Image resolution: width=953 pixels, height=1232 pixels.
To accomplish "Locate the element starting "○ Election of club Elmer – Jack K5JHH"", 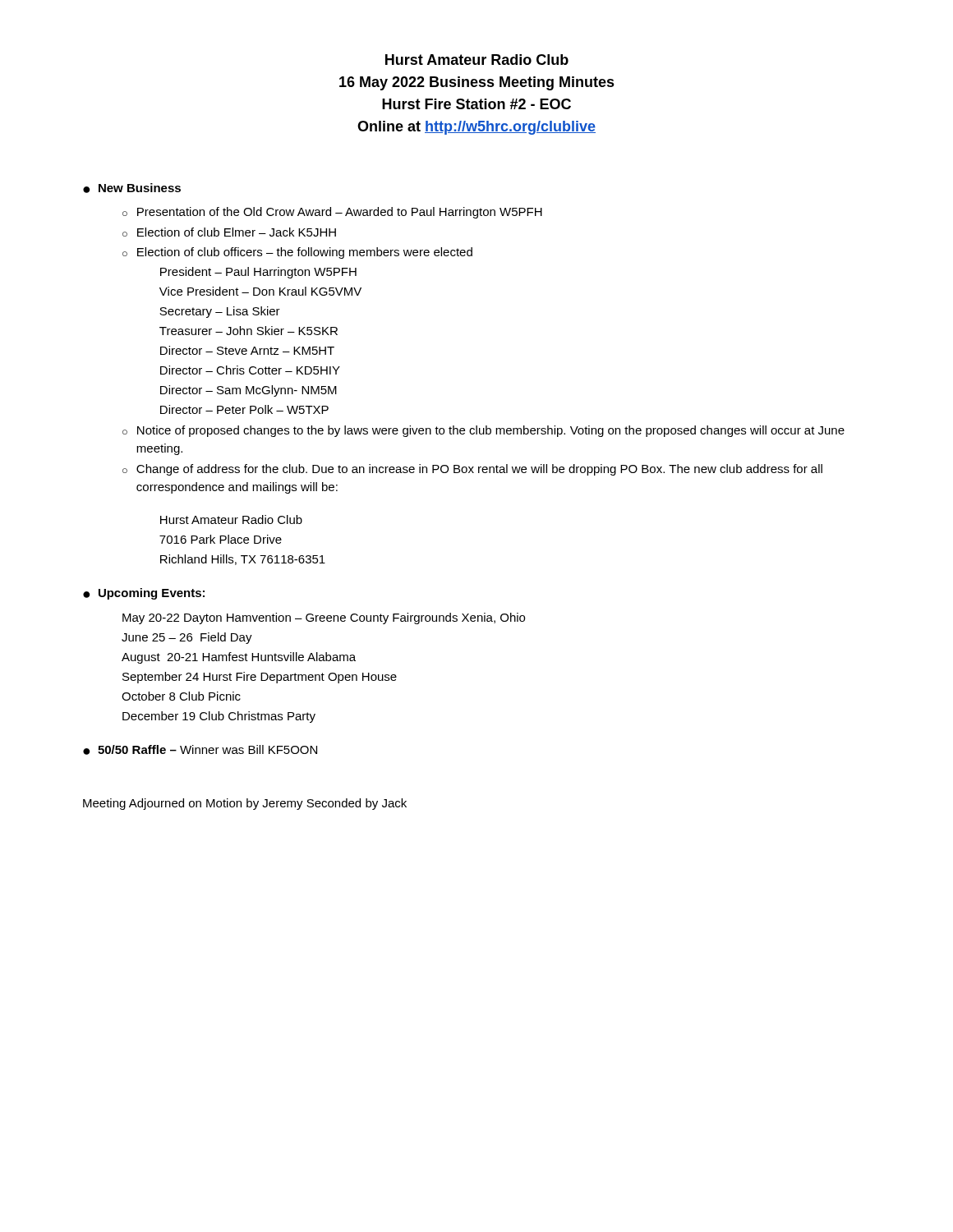I will (229, 232).
